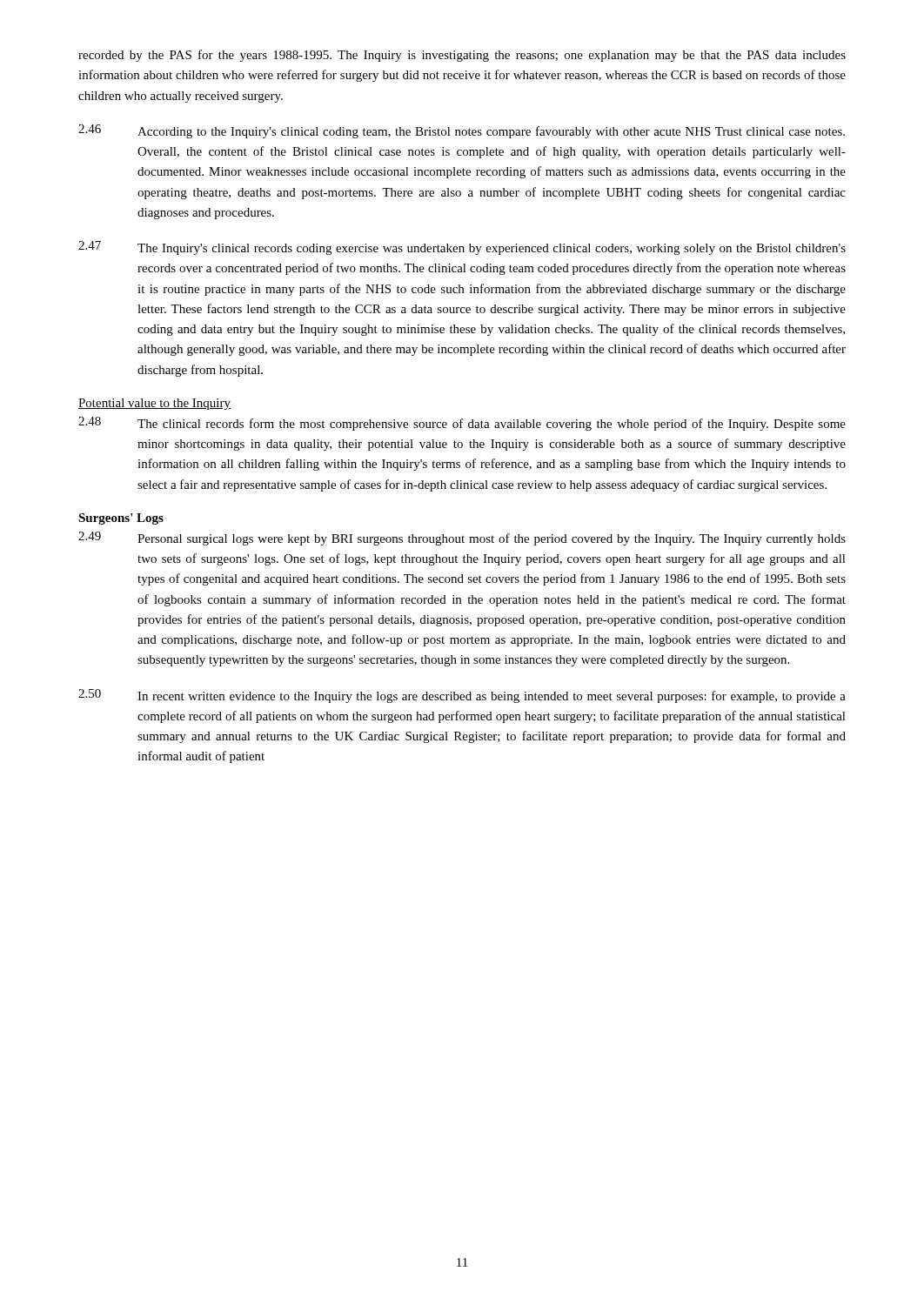Click the passage that begins "49 Personal surgical"

[462, 600]
